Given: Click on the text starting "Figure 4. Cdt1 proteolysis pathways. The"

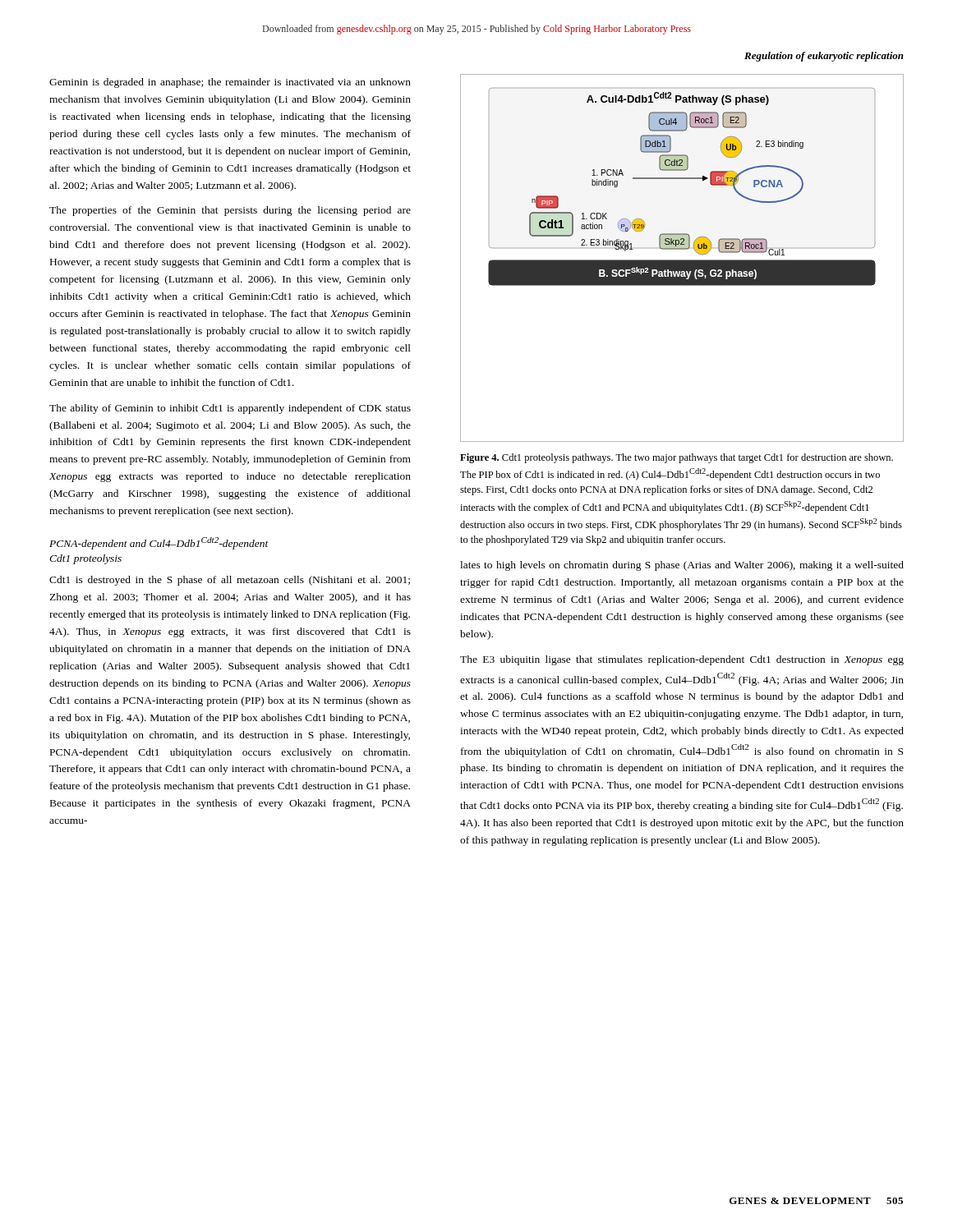Looking at the screenshot, I should pyautogui.click(x=681, y=499).
